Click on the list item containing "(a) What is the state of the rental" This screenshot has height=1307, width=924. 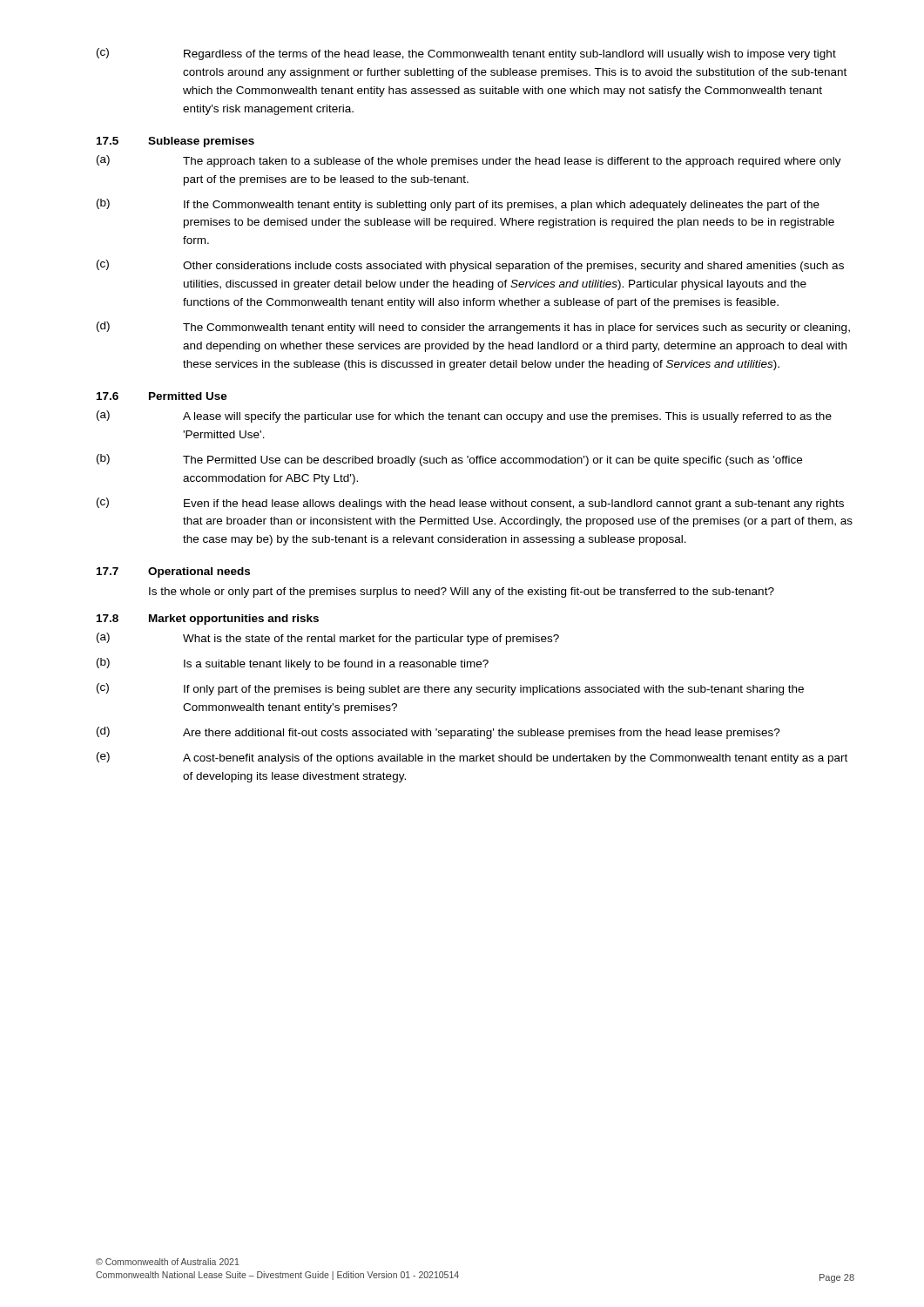click(x=475, y=639)
